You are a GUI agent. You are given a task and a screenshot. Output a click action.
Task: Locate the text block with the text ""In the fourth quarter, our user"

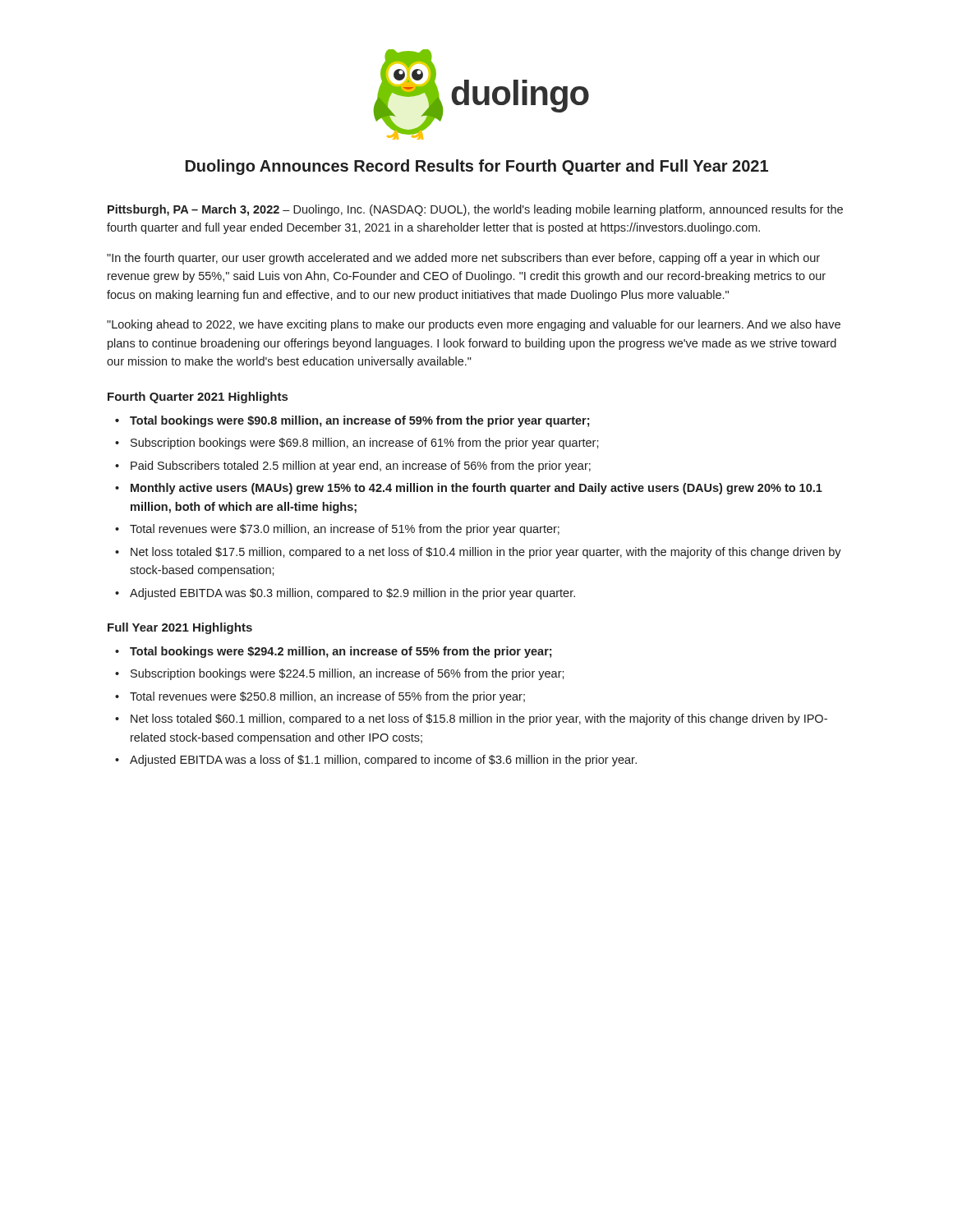(466, 276)
